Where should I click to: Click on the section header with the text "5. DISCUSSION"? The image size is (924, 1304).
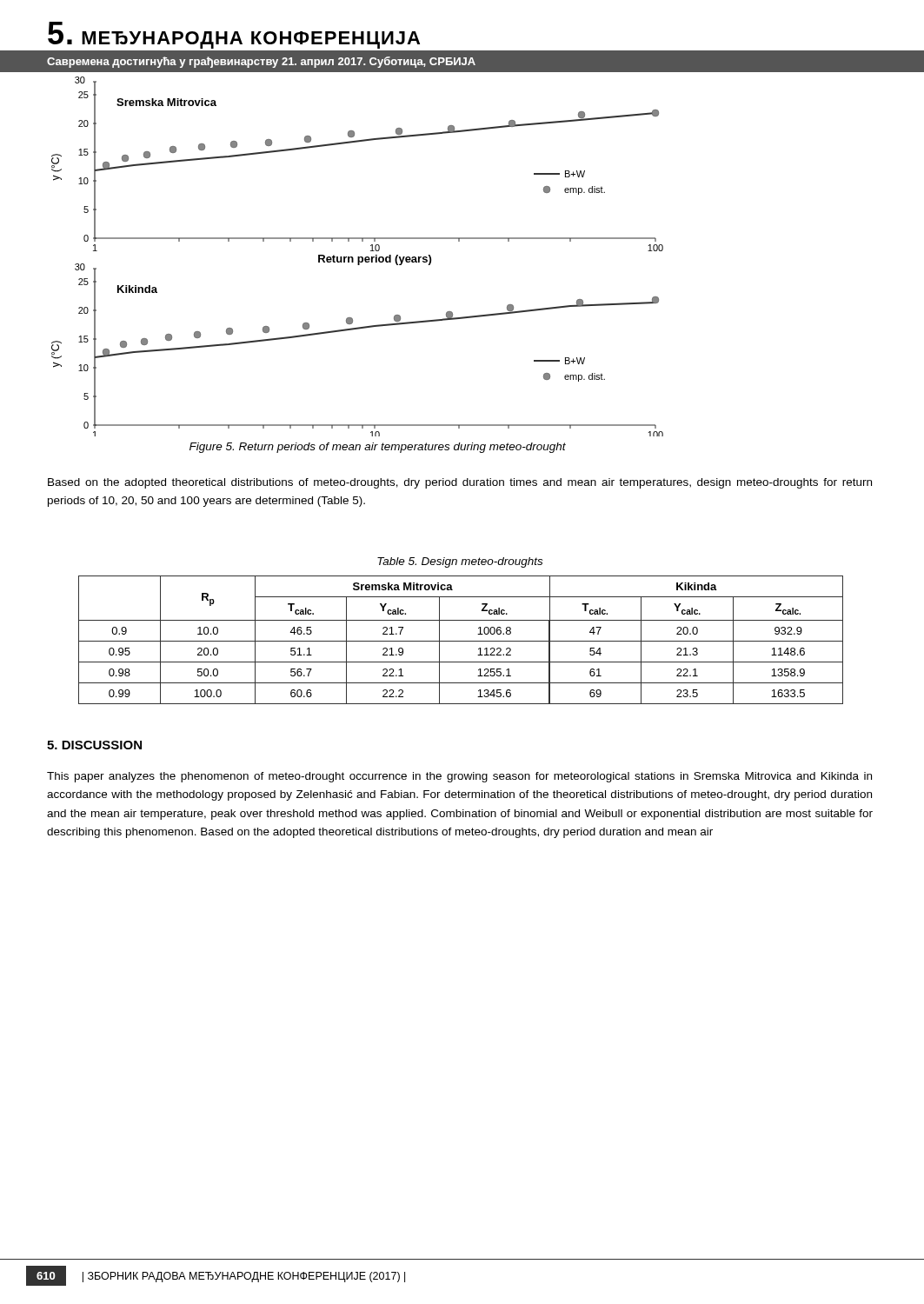[x=95, y=745]
